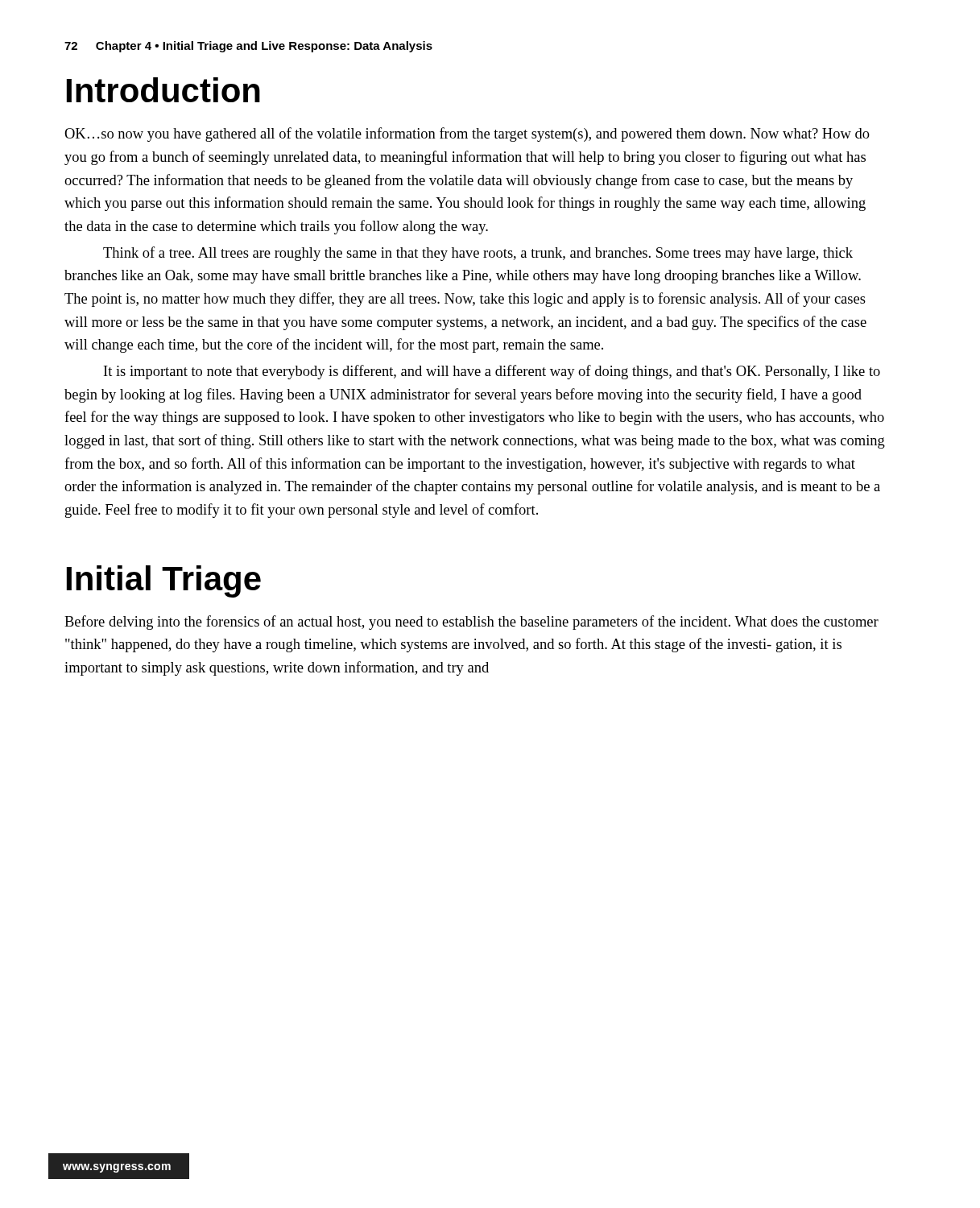The image size is (980, 1208).
Task: Click the passage that begins "It is important to note that everybody is"
Action: (x=476, y=441)
